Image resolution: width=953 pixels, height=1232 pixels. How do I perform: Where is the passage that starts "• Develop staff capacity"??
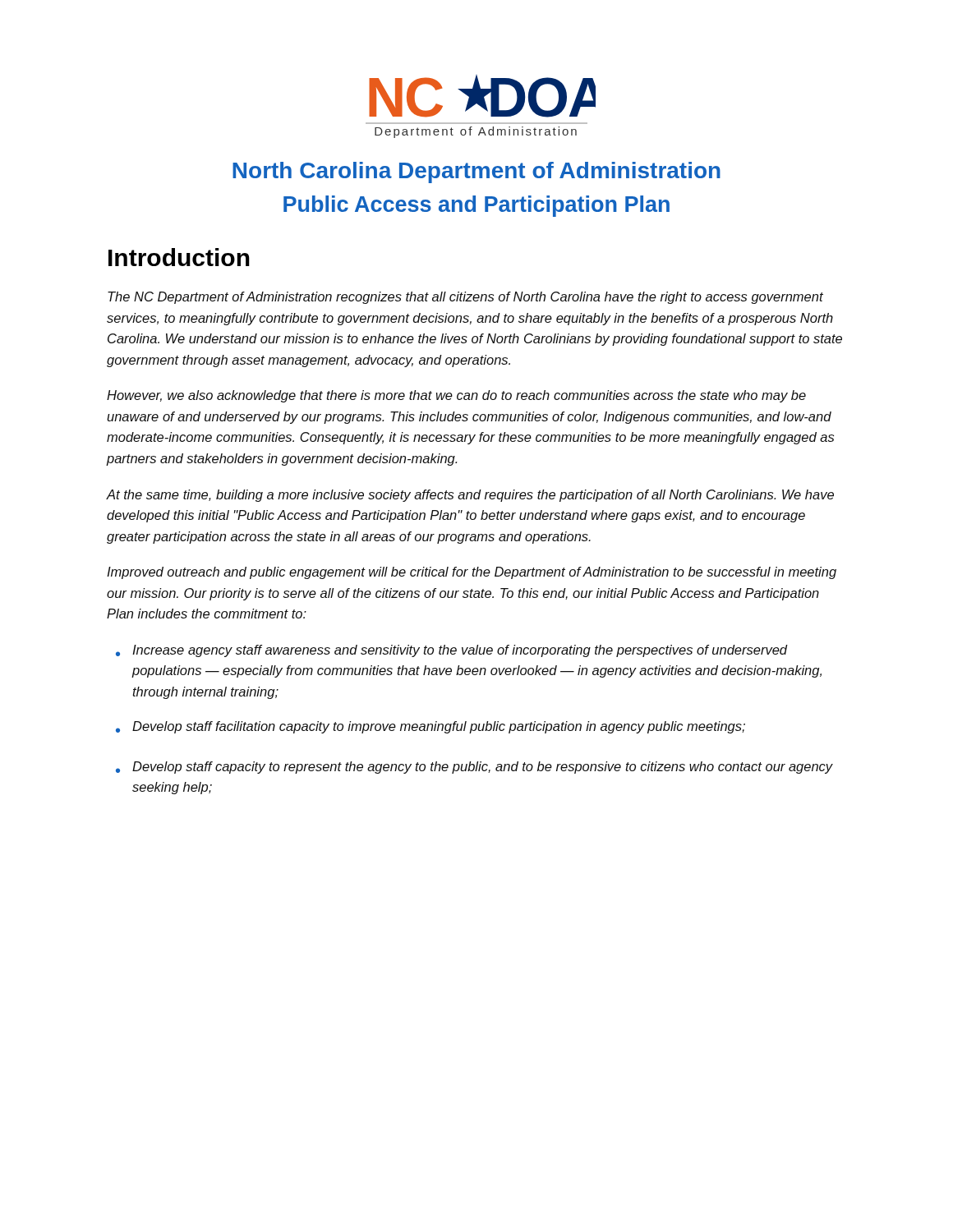click(x=481, y=777)
